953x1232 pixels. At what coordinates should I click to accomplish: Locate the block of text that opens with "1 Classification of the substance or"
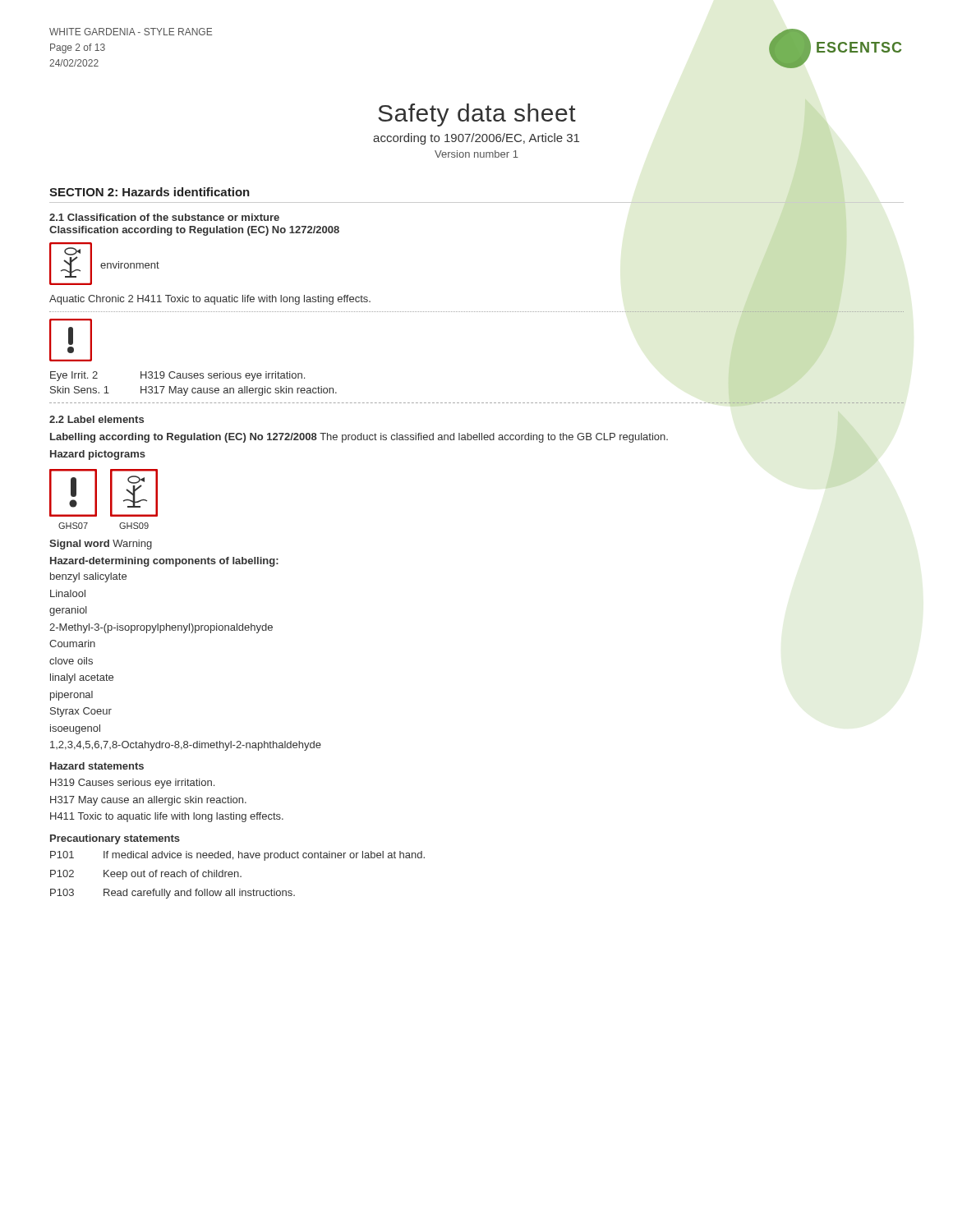point(194,223)
